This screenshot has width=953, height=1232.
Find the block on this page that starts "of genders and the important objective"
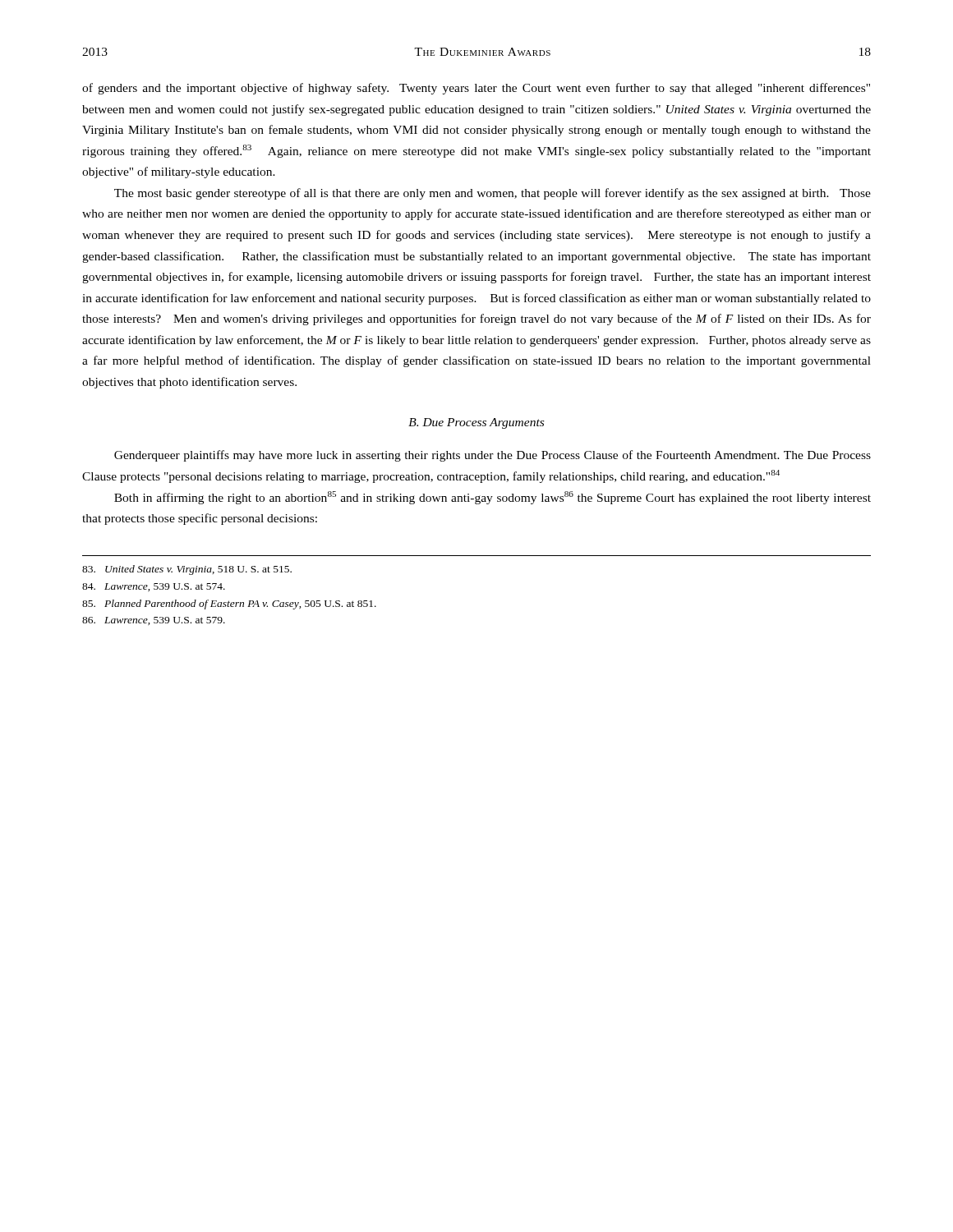[476, 129]
